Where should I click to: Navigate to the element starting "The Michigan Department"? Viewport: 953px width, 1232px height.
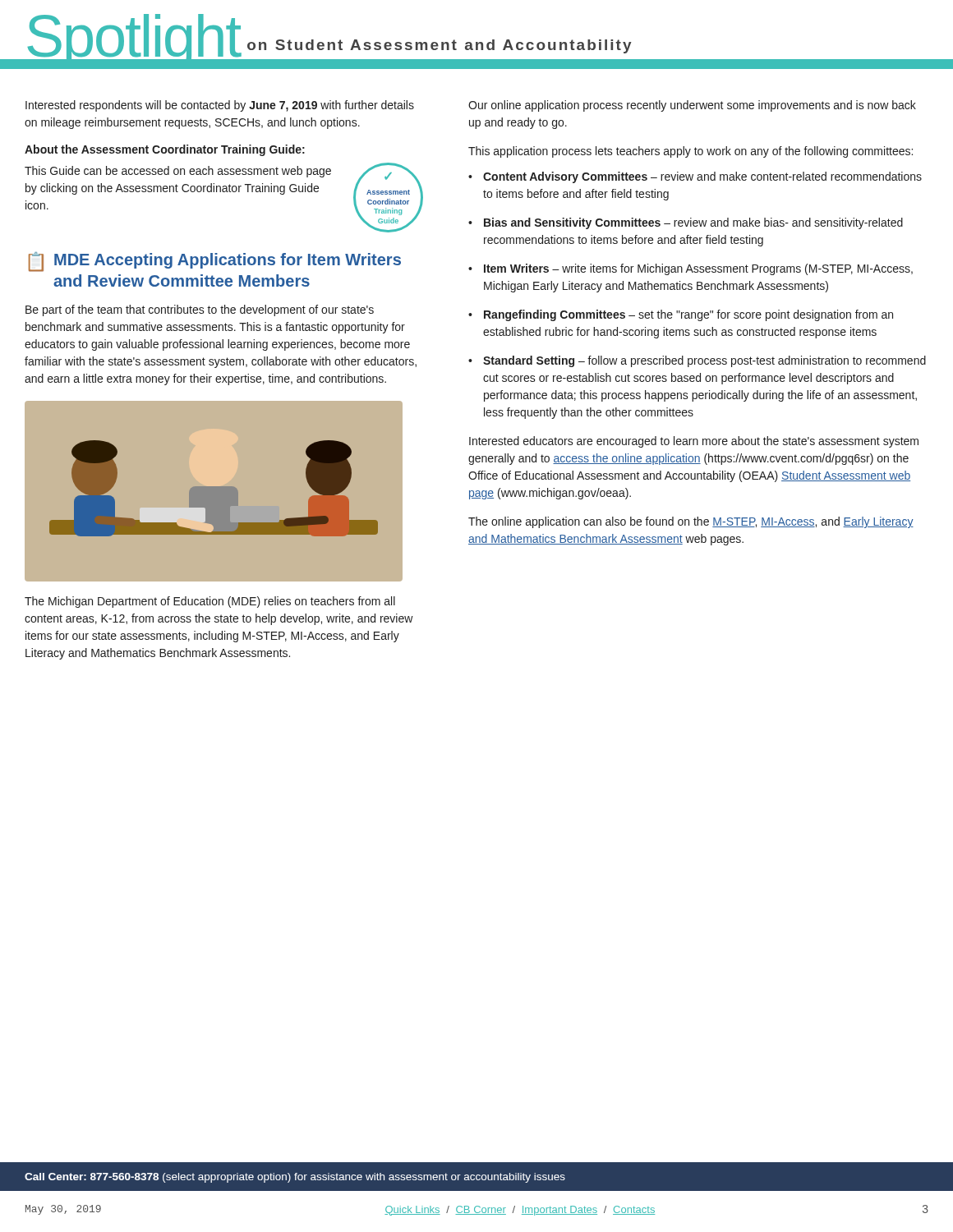(x=219, y=627)
